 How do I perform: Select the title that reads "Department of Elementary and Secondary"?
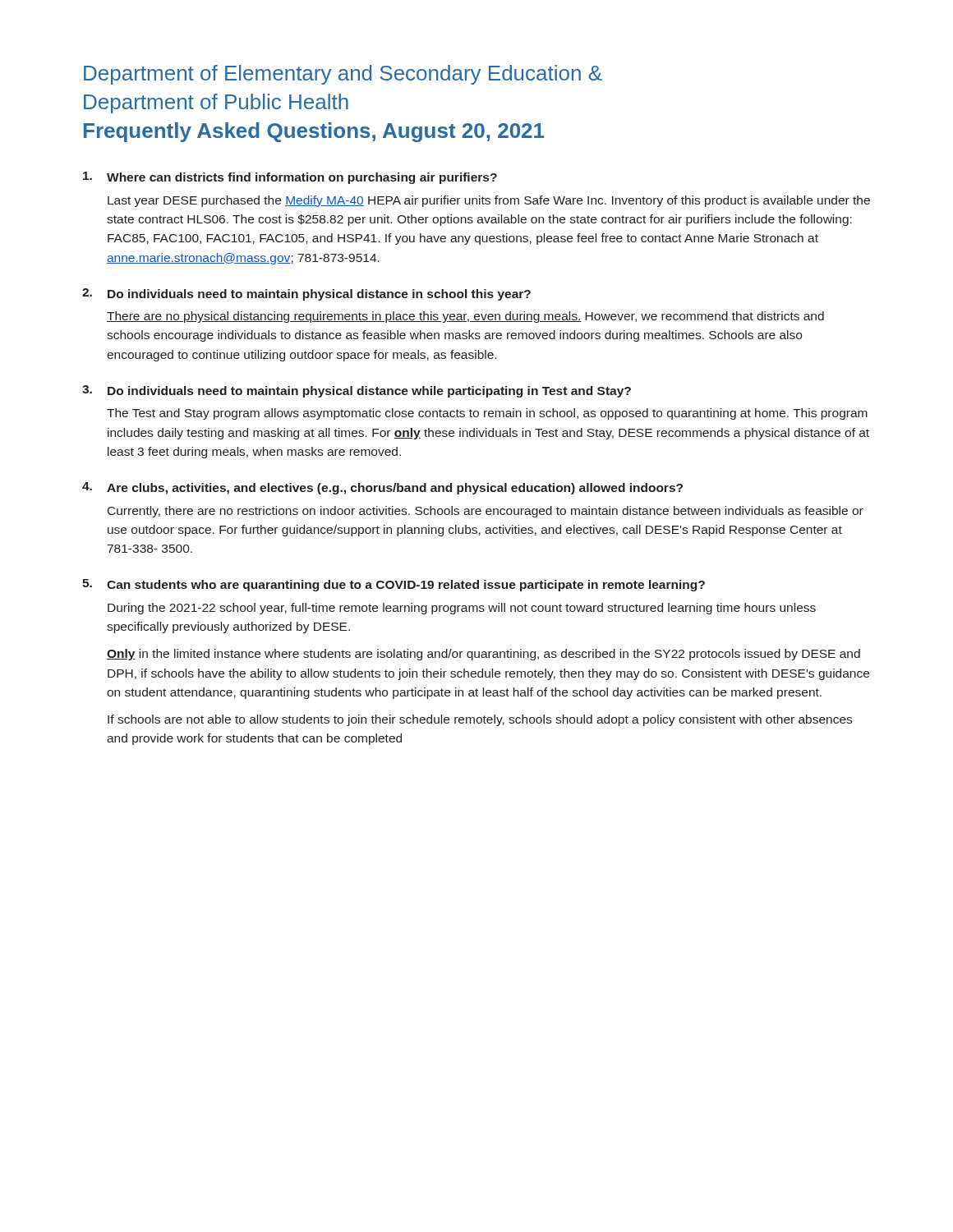point(343,75)
